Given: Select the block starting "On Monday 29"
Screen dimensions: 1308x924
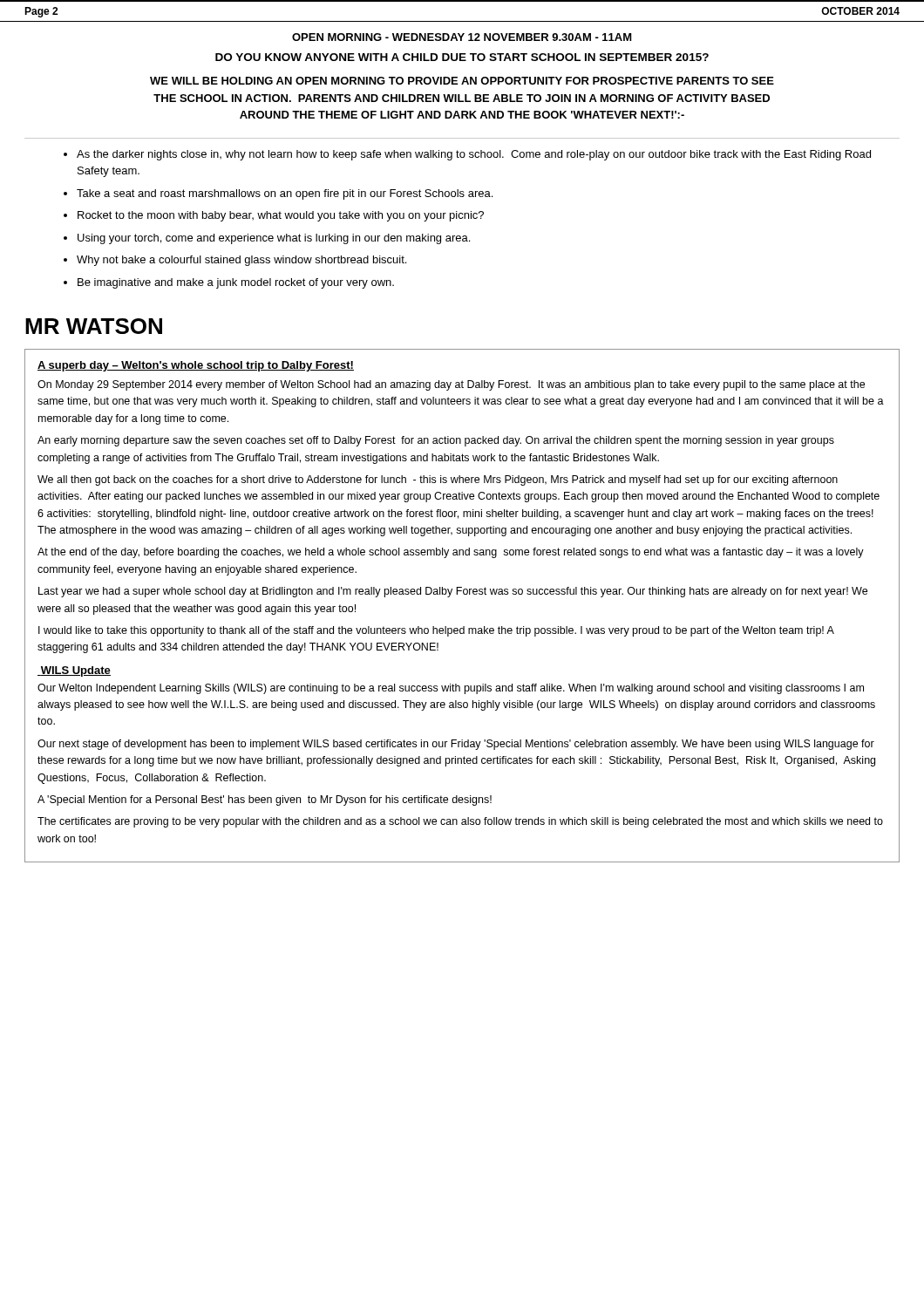Looking at the screenshot, I should coord(460,401).
